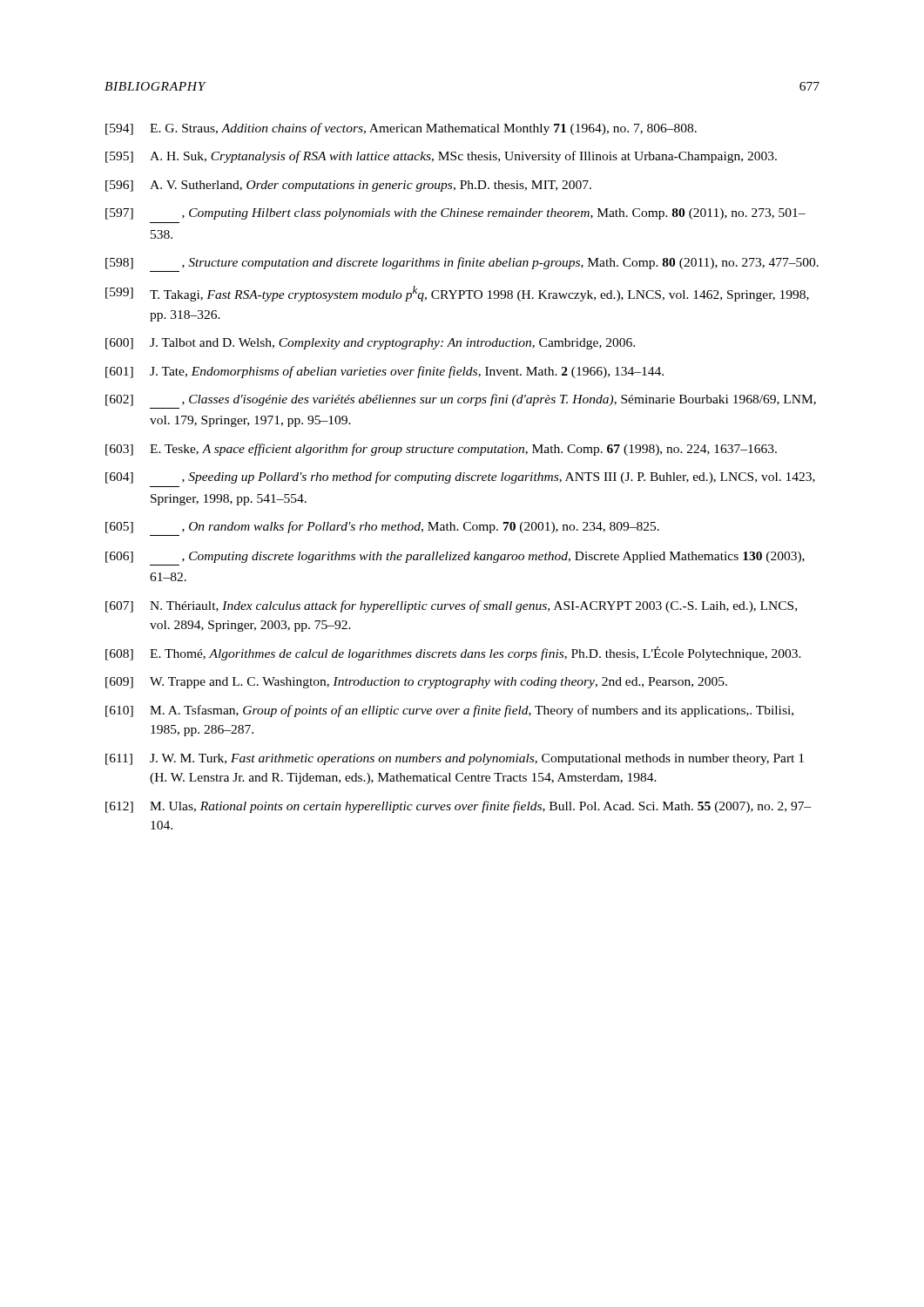Image resolution: width=924 pixels, height=1307 pixels.
Task: Click on the list item containing "[612] M. Ulas, Rational"
Action: (x=462, y=816)
